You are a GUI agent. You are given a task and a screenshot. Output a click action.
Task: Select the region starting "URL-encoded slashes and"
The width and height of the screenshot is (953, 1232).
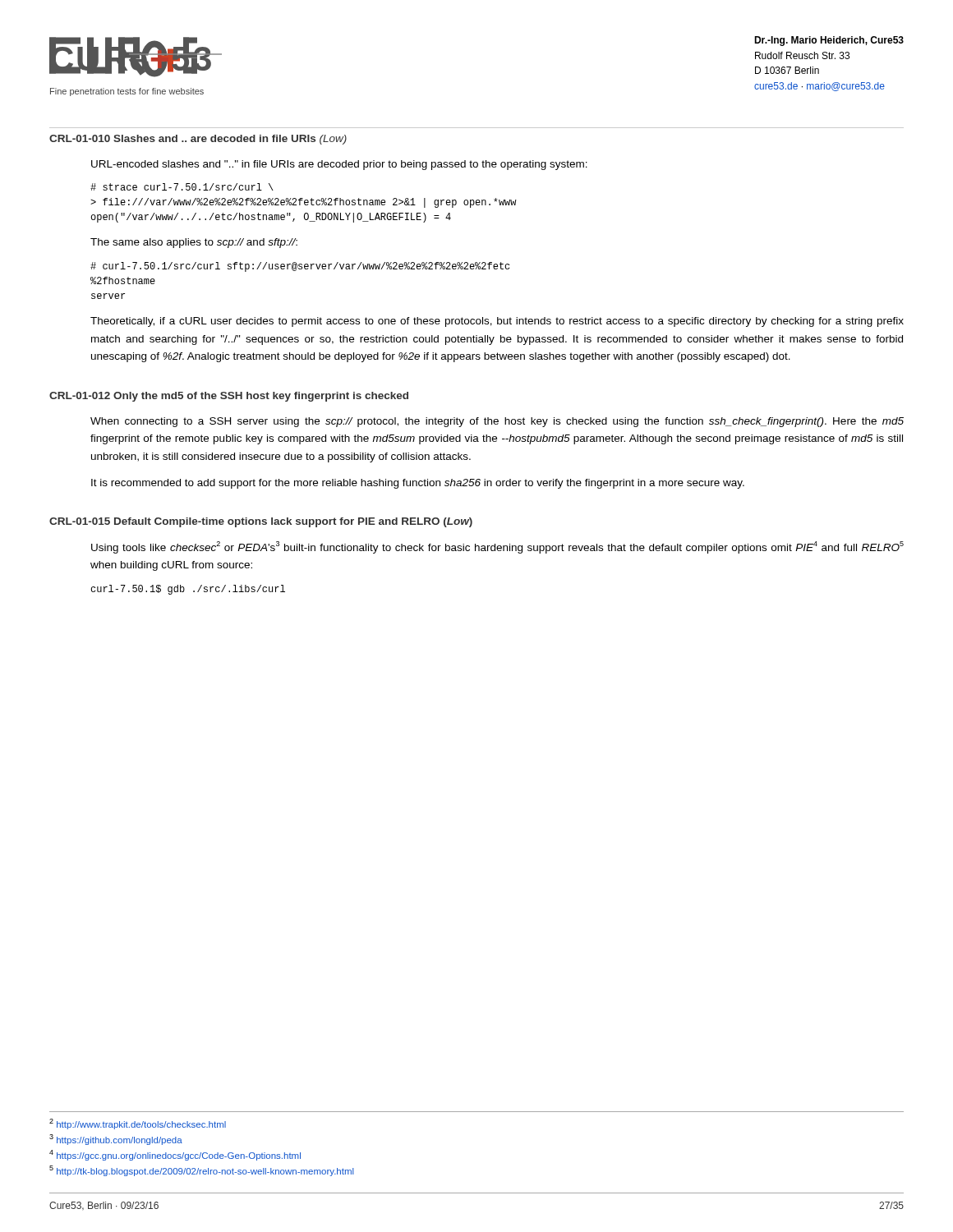[x=339, y=164]
